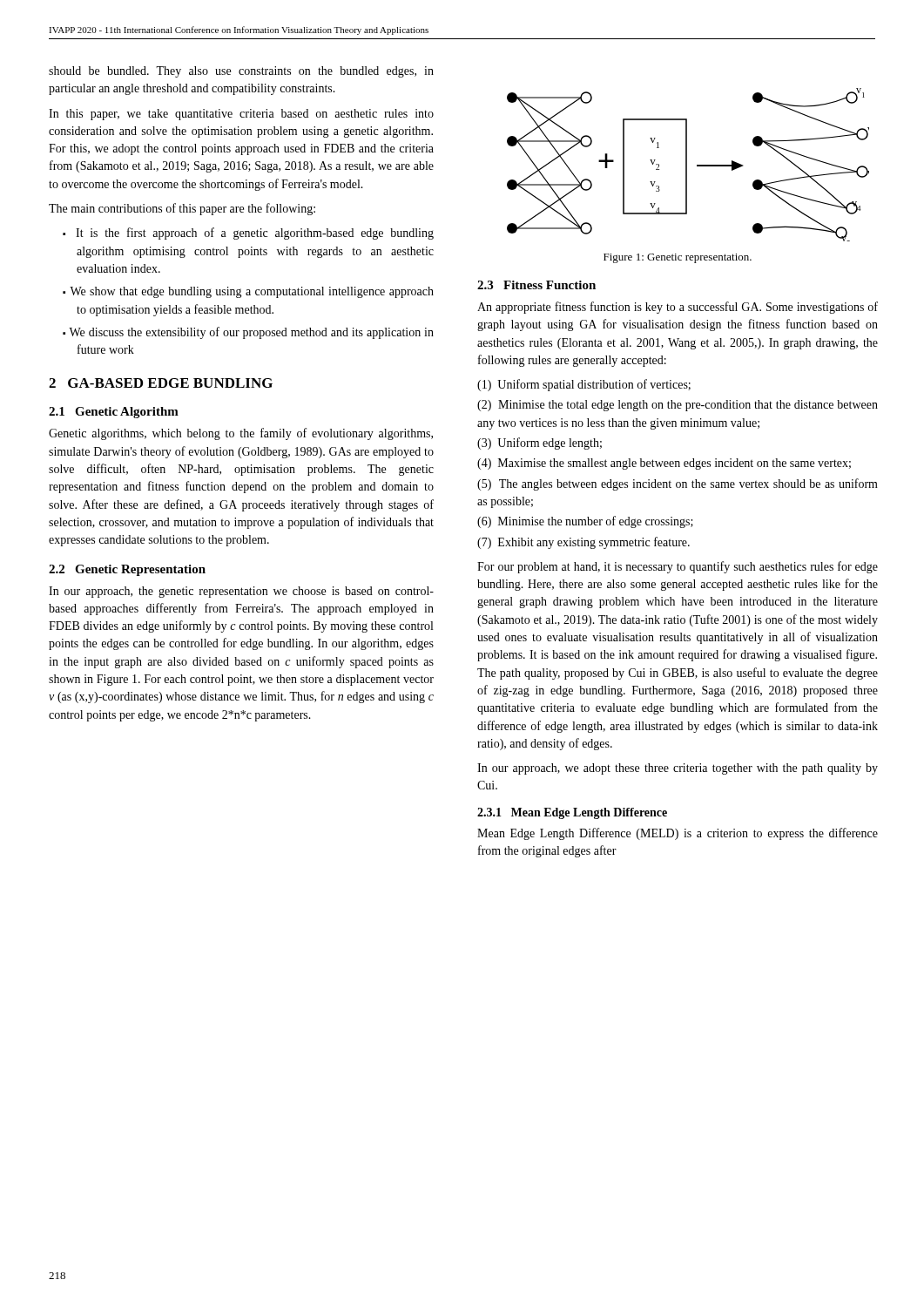This screenshot has height=1307, width=924.
Task: Click on the block starting "The main contributions of this paper are the"
Action: [x=241, y=209]
